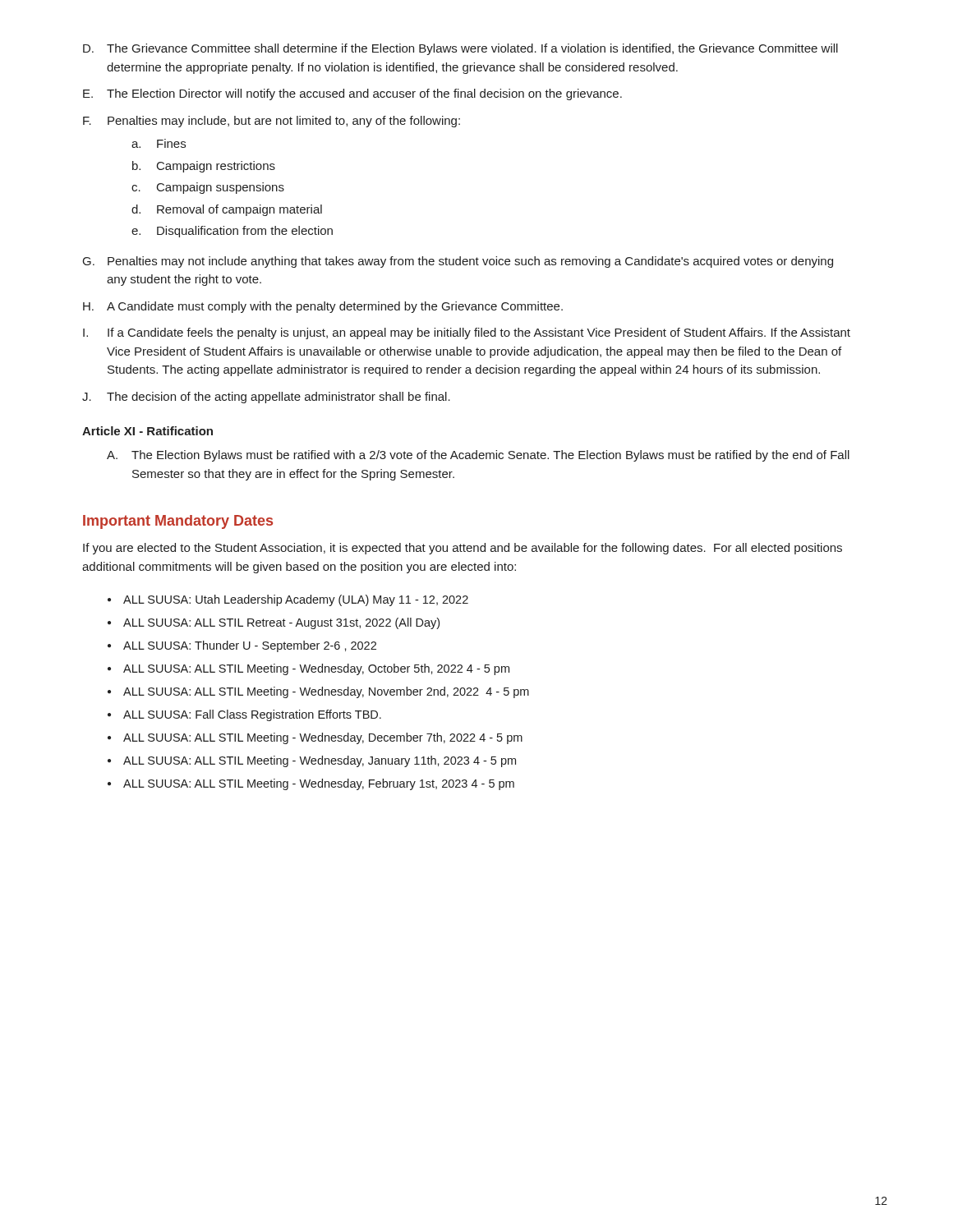Select the block starting "ALL SUUSA: Utah"
953x1232 pixels.
point(296,599)
